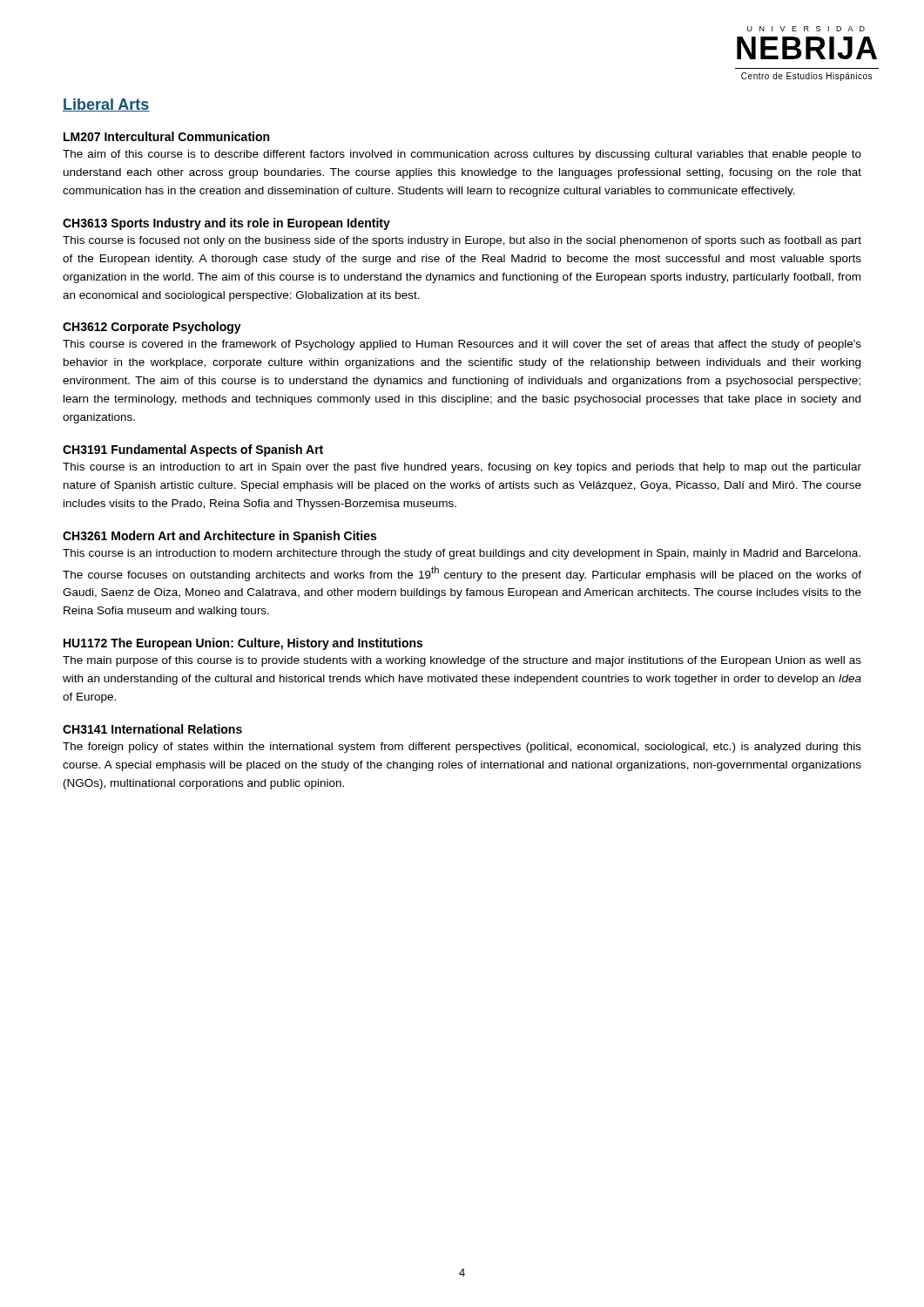Navigate to the passage starting "This course is an introduction to art in"
Screen dimensions: 1307x924
(462, 485)
